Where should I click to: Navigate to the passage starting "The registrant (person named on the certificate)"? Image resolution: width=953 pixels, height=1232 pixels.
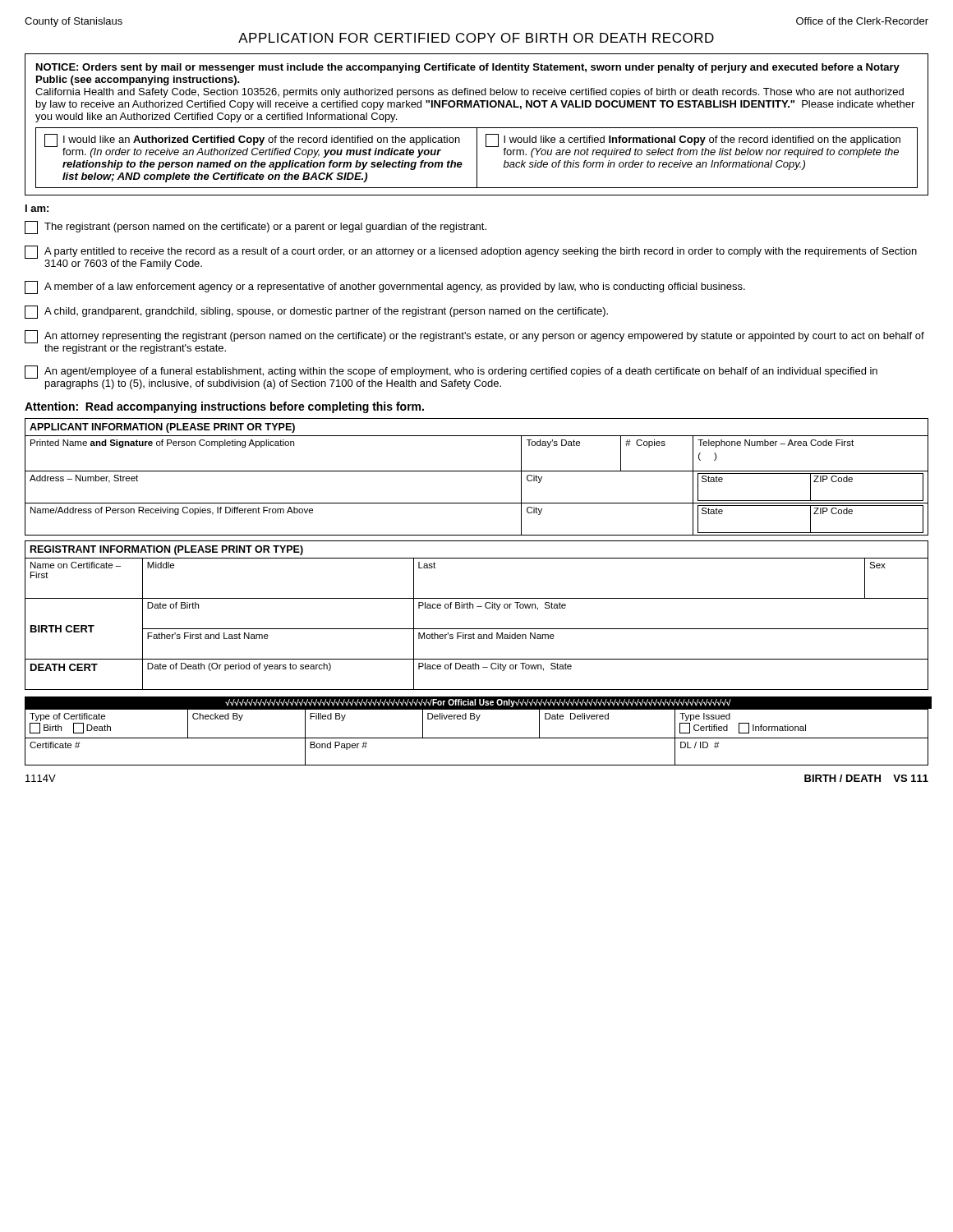(476, 227)
